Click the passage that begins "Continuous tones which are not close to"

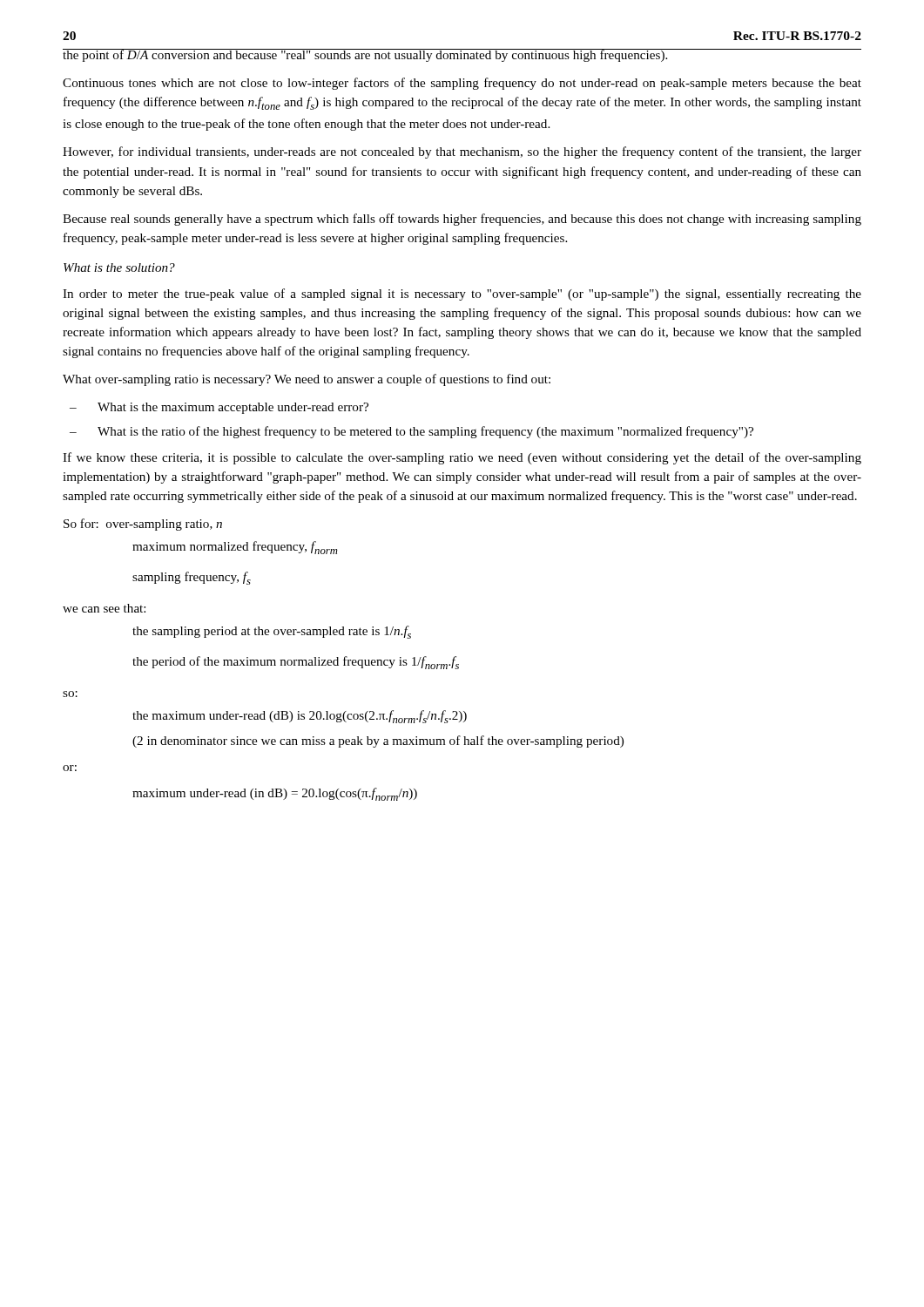tap(462, 103)
